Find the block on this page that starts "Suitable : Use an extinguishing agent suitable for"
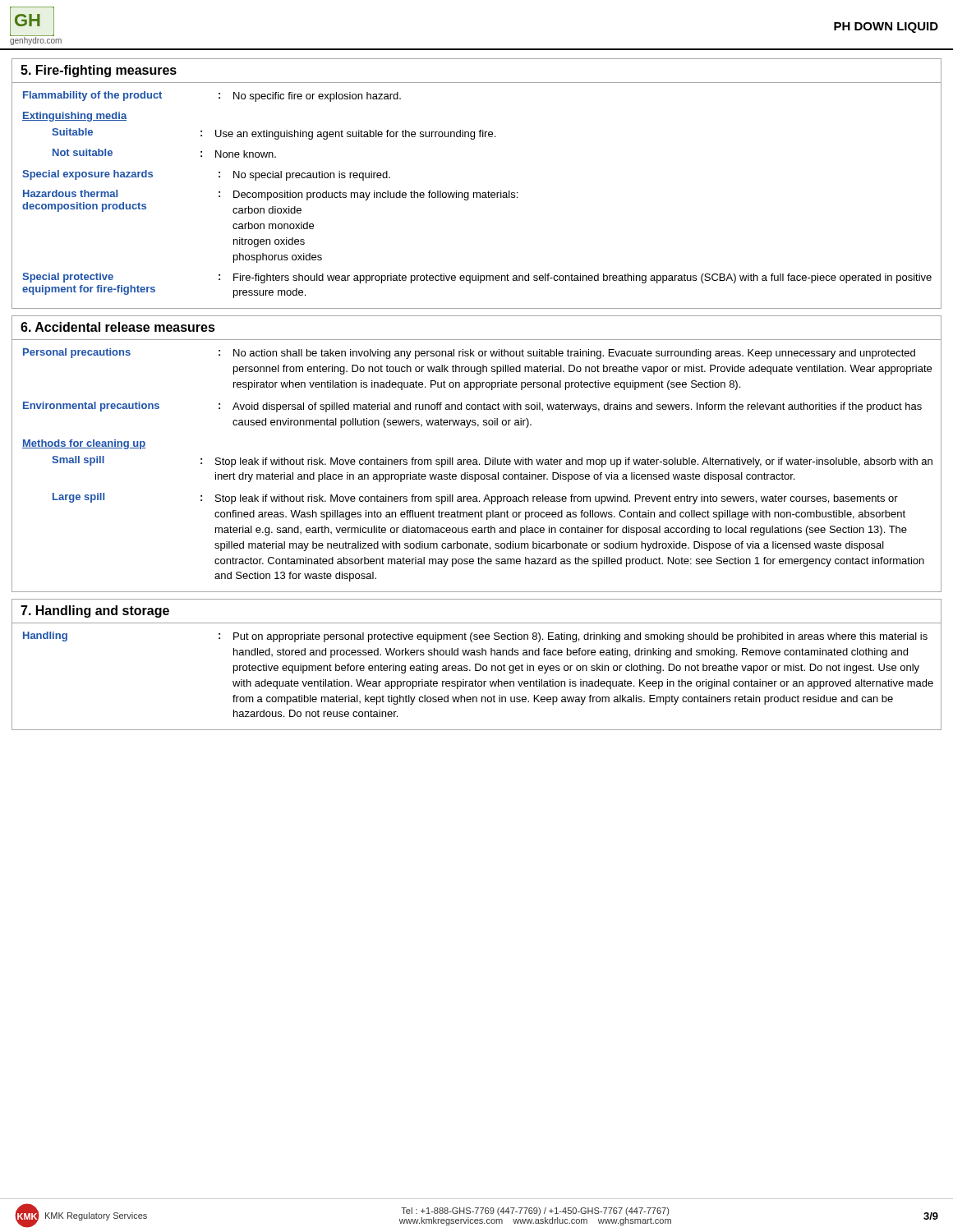This screenshot has height=1232, width=953. pos(485,134)
